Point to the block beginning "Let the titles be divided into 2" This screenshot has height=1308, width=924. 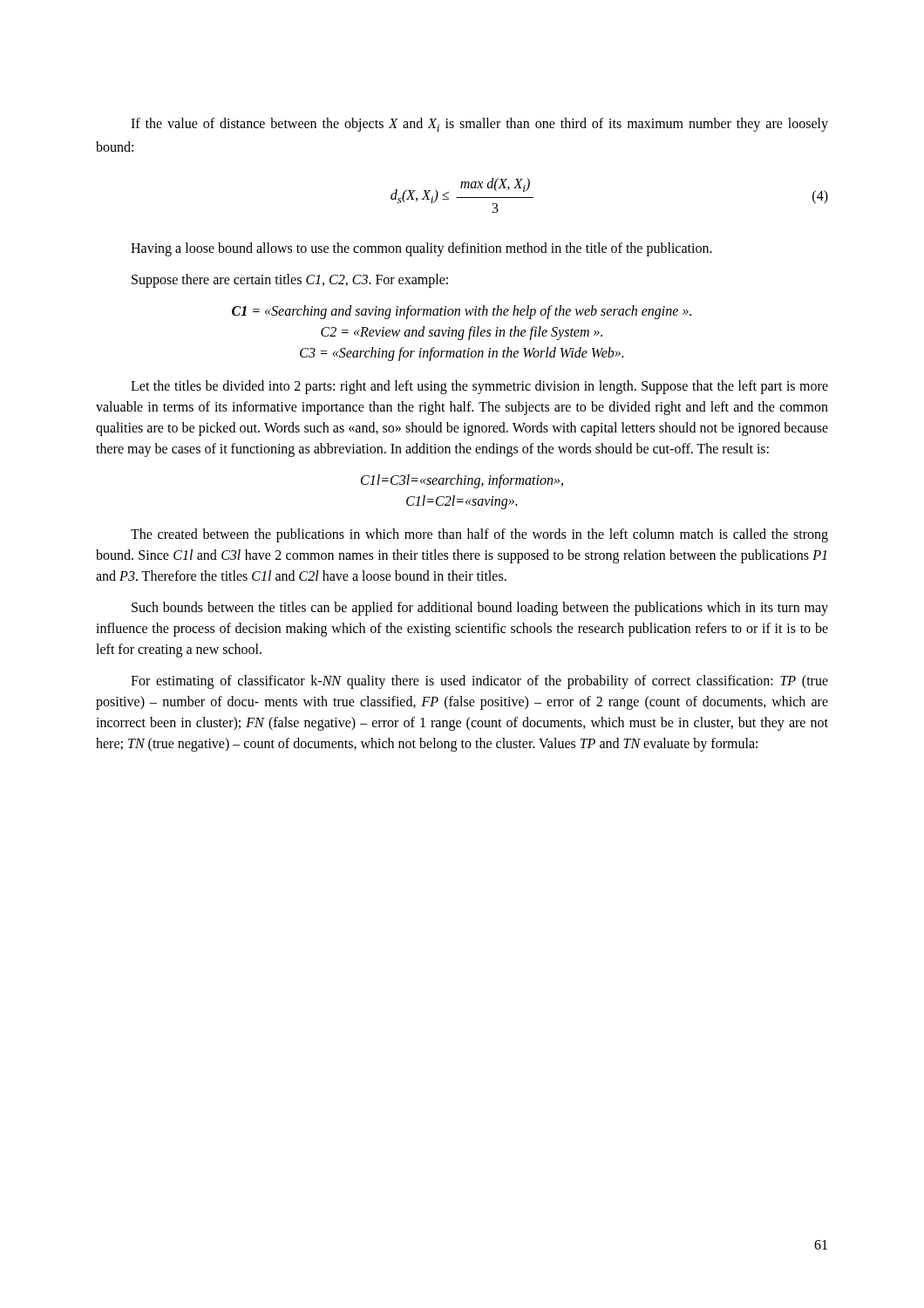point(462,418)
